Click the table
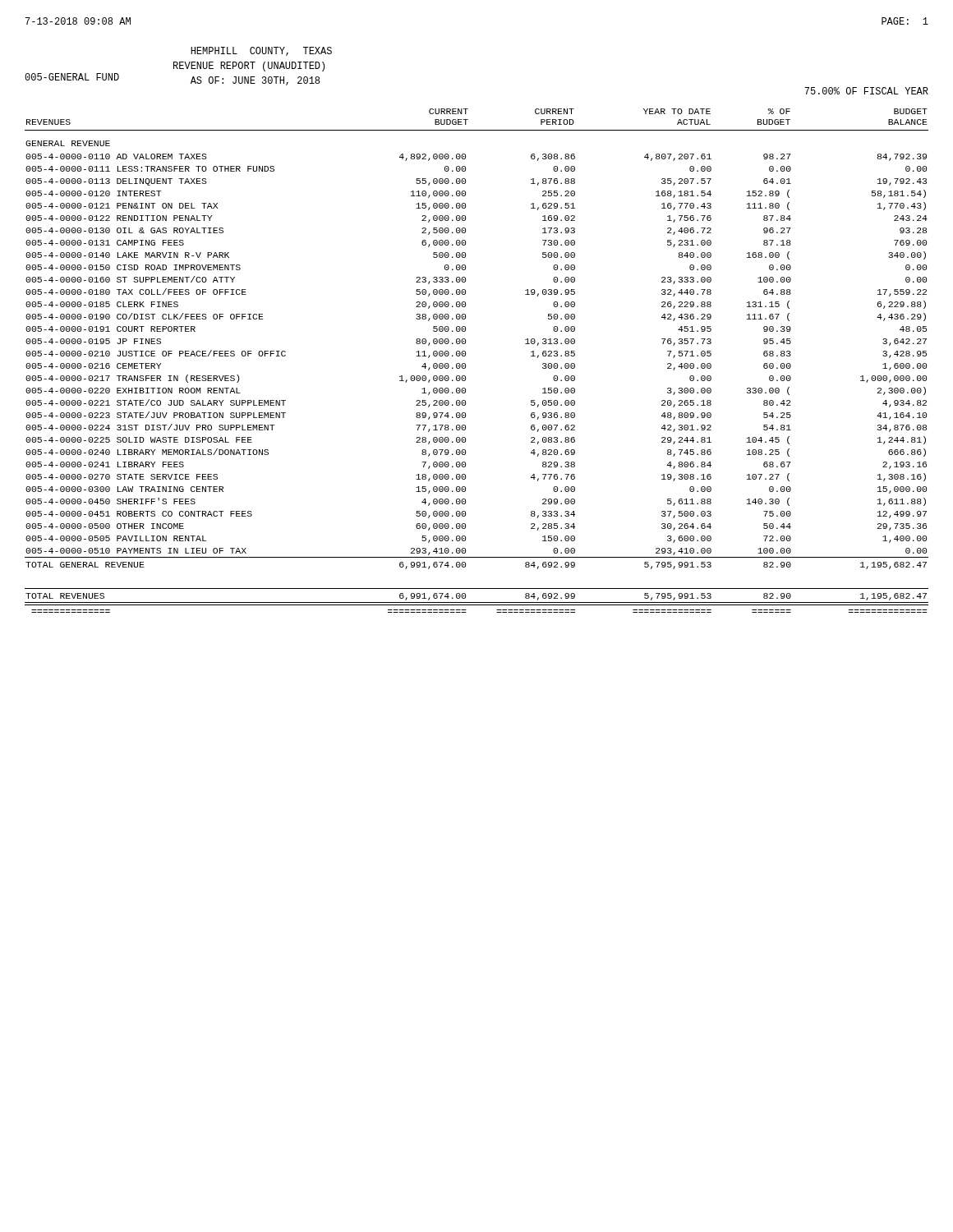The height and width of the screenshot is (1232, 953). click(476, 375)
